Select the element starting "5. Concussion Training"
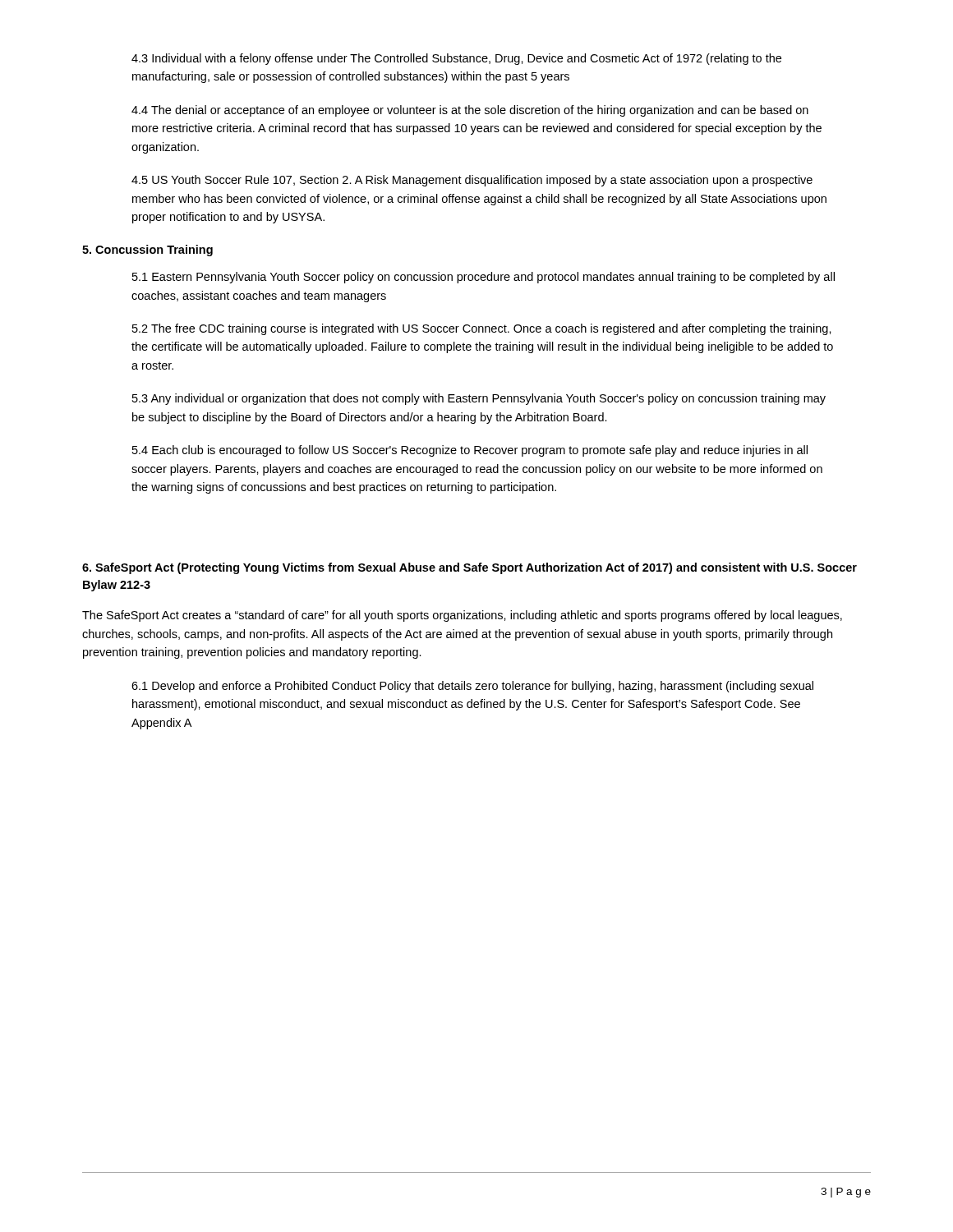Viewport: 953px width, 1232px height. 147,251
